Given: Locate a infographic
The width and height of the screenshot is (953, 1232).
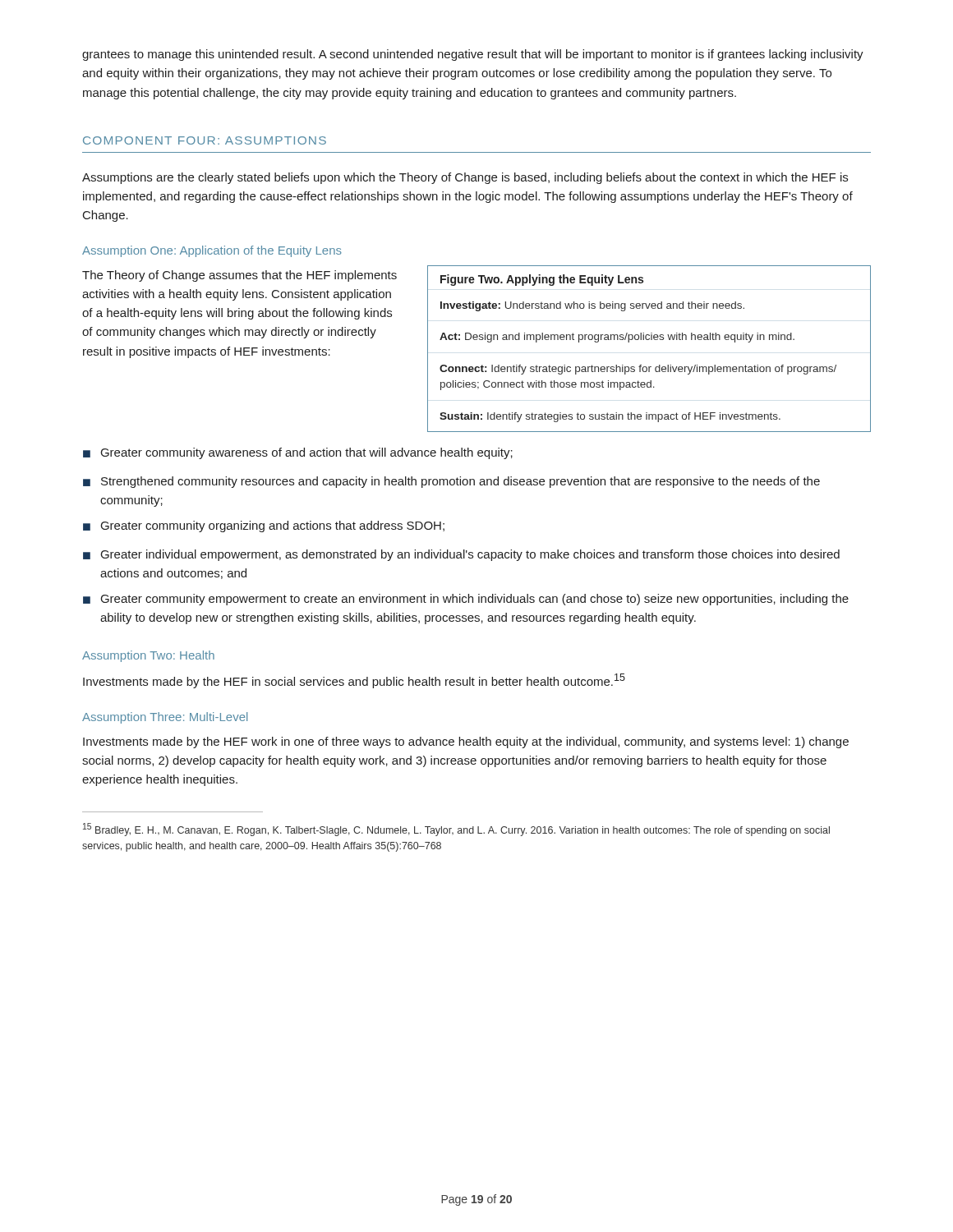Looking at the screenshot, I should click(x=649, y=349).
